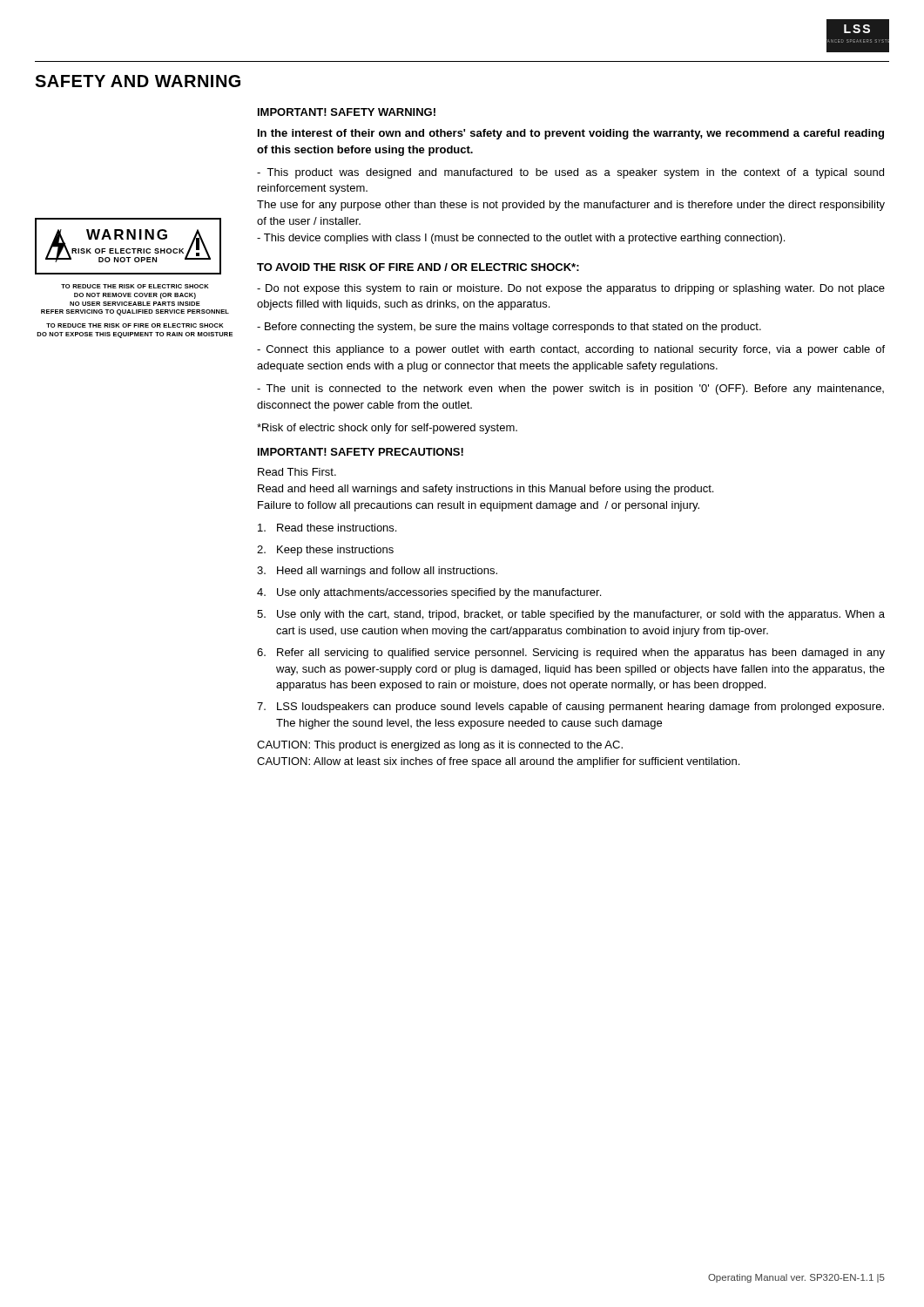The width and height of the screenshot is (924, 1307).
Task: Find the text starting "7. LSS loudspeakers can produce sound"
Action: point(571,716)
